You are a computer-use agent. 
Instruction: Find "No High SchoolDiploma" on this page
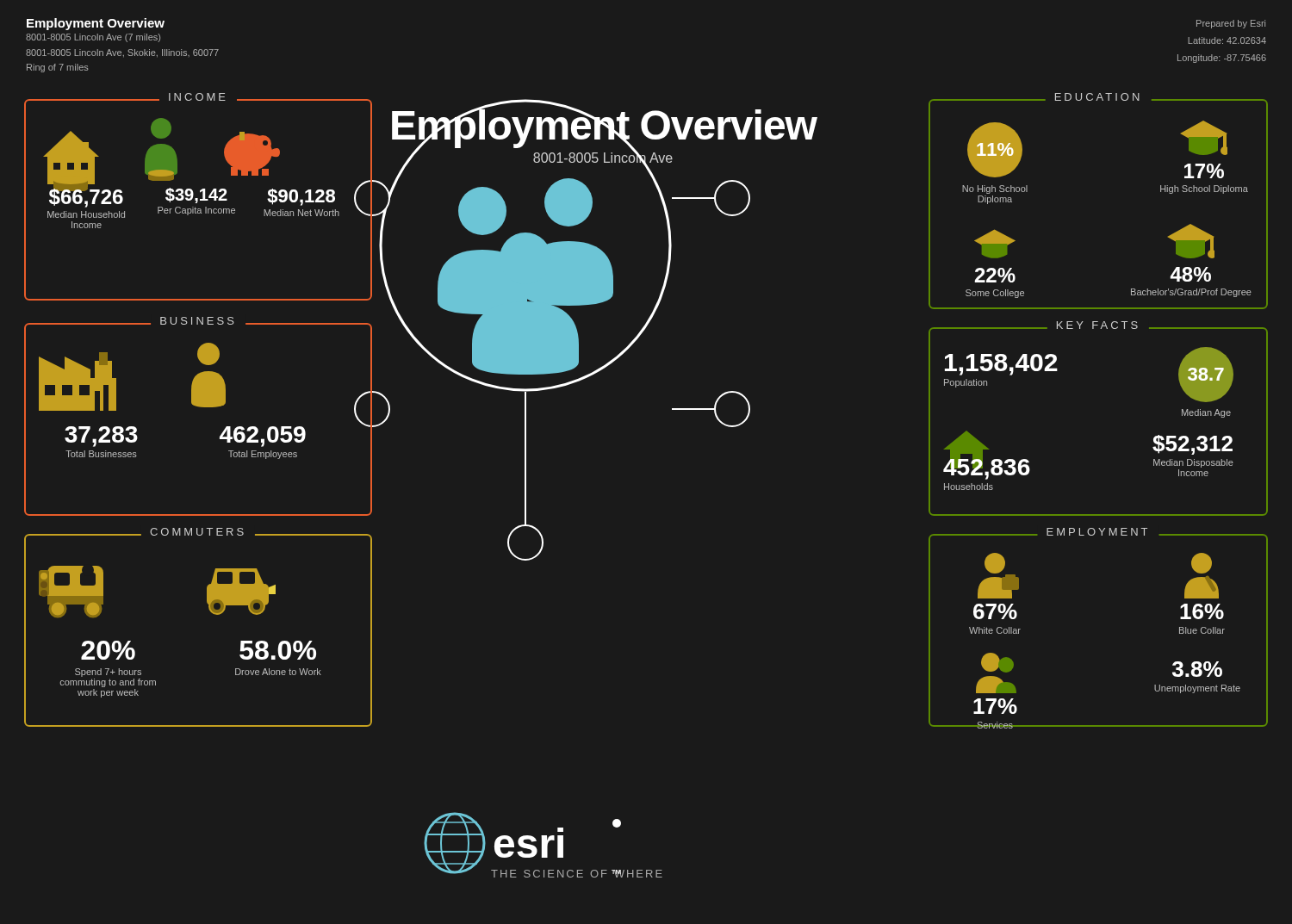[995, 194]
